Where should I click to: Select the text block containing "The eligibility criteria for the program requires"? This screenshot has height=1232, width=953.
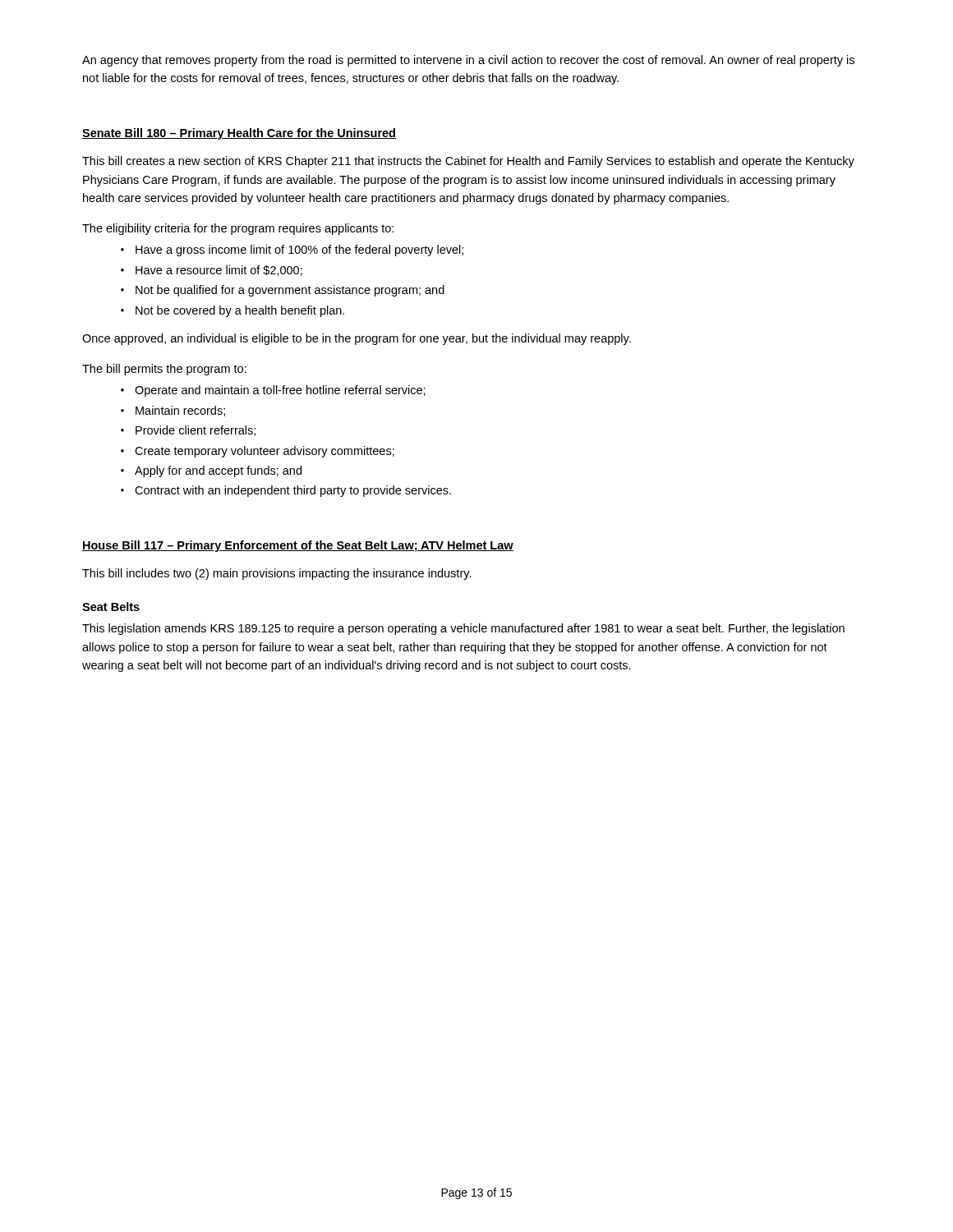coord(238,228)
